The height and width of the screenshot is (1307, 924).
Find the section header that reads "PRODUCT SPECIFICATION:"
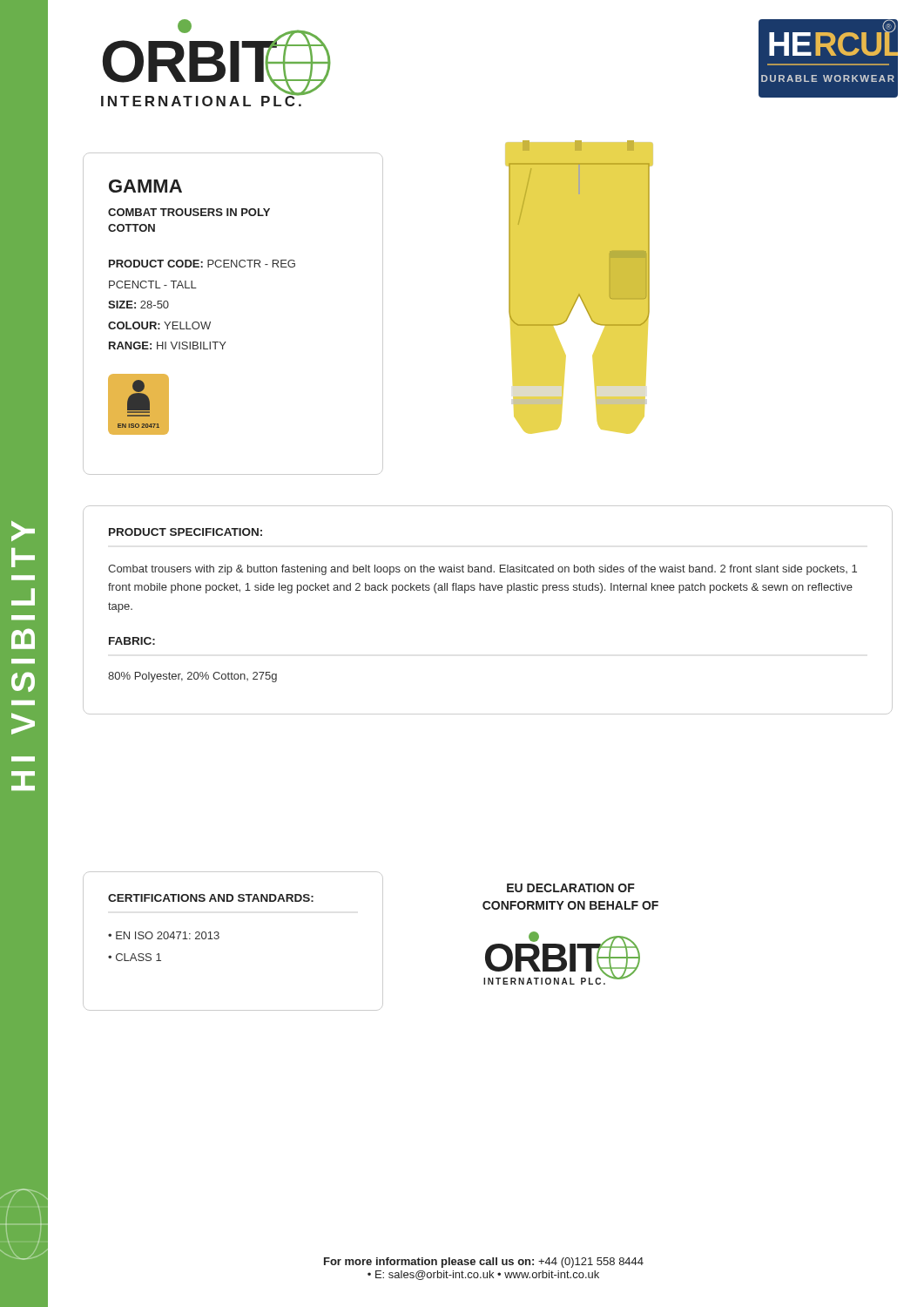click(186, 532)
